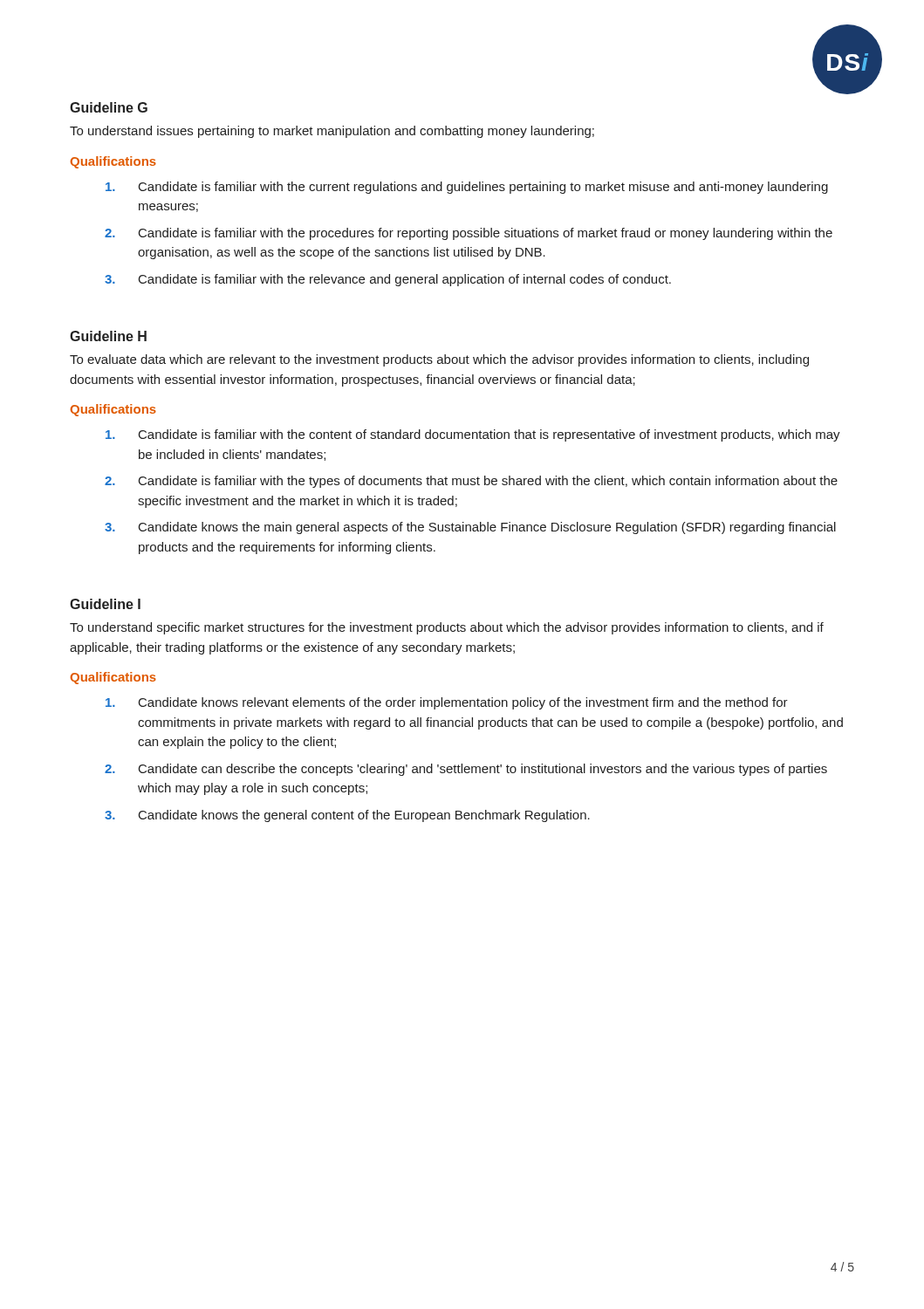Screen dimensions: 1309x924
Task: Find the list item with the text "Candidate knows relevant elements"
Action: (x=479, y=722)
